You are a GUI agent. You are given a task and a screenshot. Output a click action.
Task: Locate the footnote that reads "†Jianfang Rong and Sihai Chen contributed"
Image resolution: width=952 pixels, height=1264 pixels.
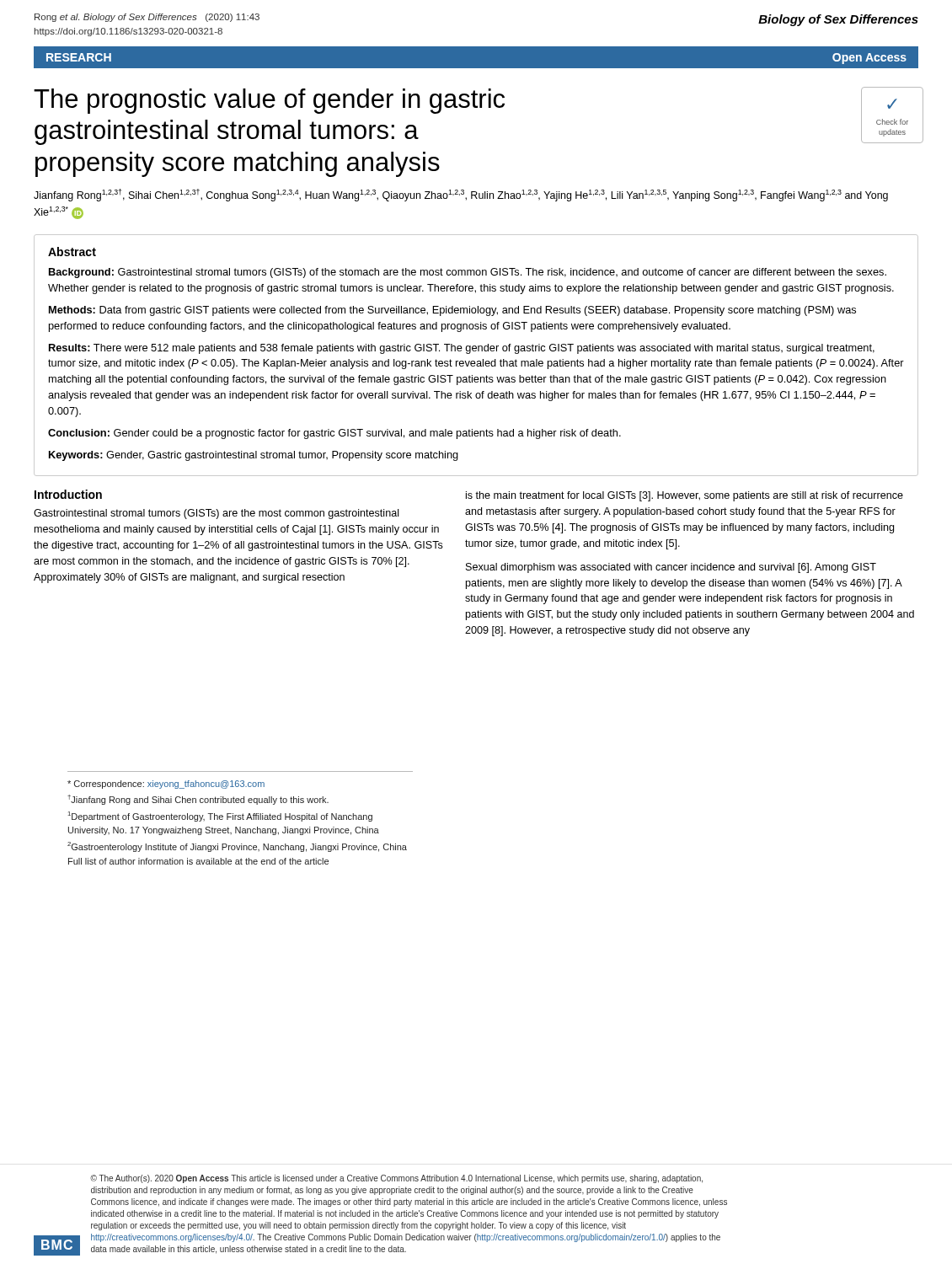point(198,799)
